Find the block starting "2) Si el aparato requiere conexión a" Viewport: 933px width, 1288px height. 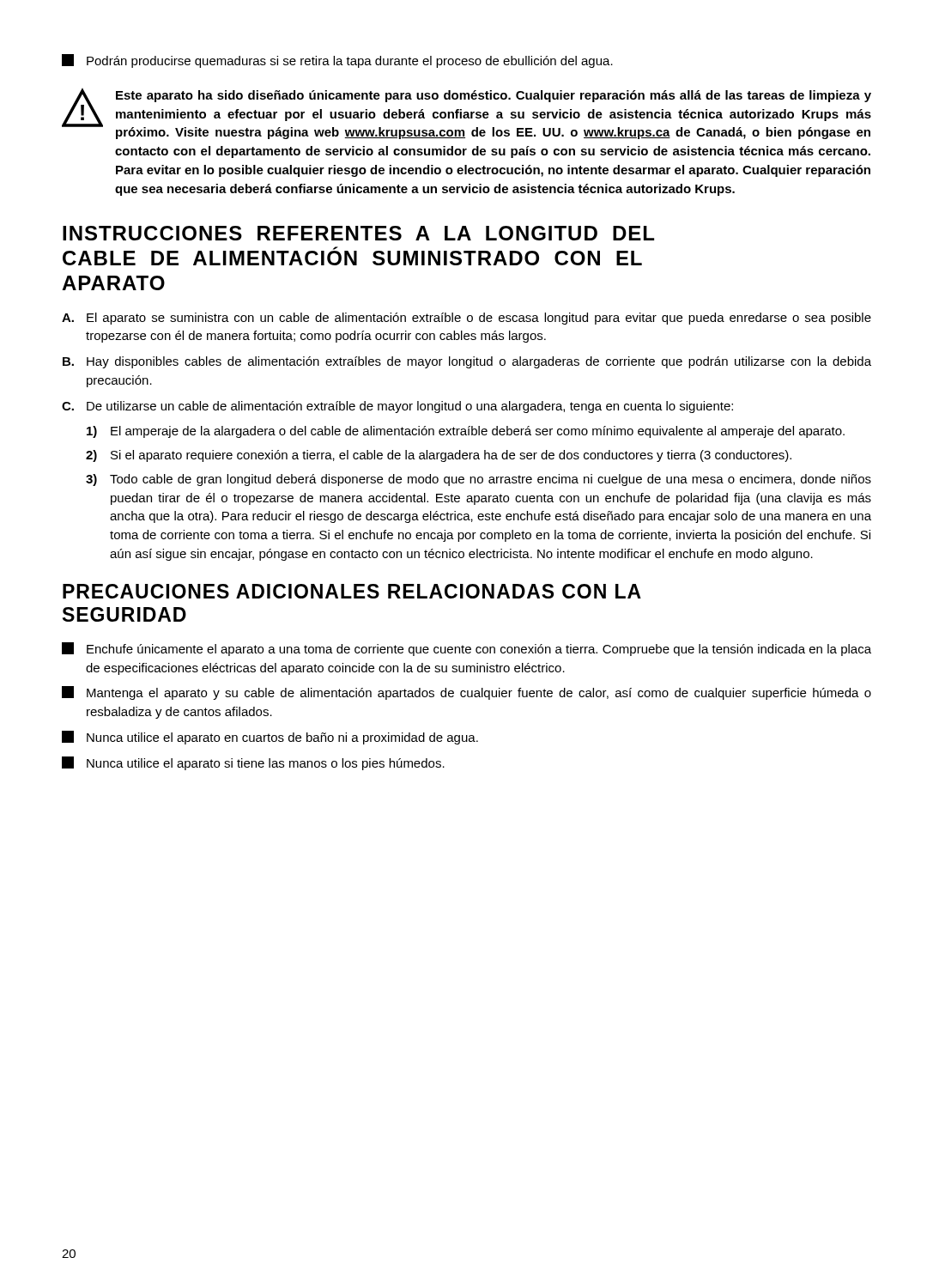(x=479, y=455)
